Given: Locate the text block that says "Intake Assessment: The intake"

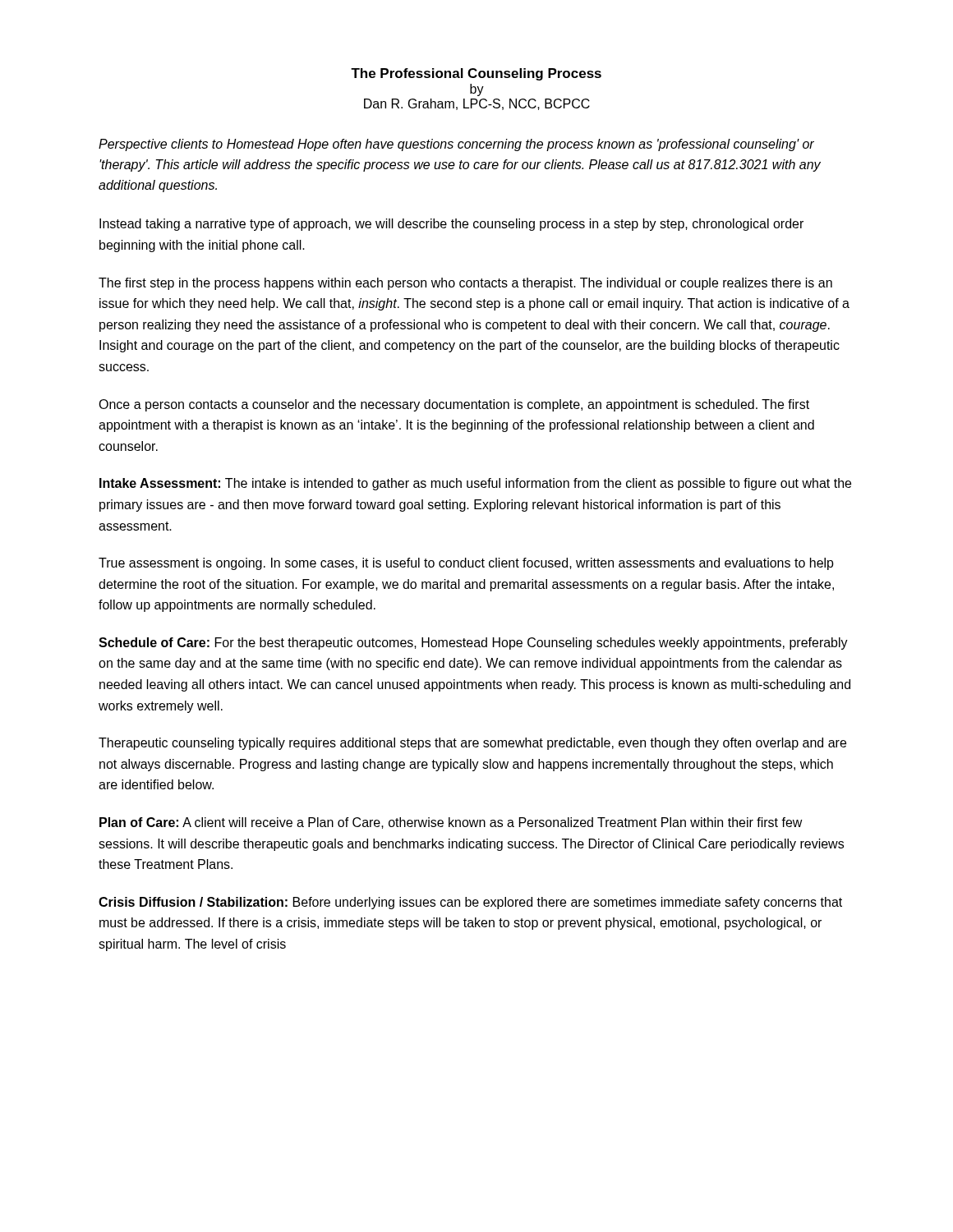Looking at the screenshot, I should point(475,505).
